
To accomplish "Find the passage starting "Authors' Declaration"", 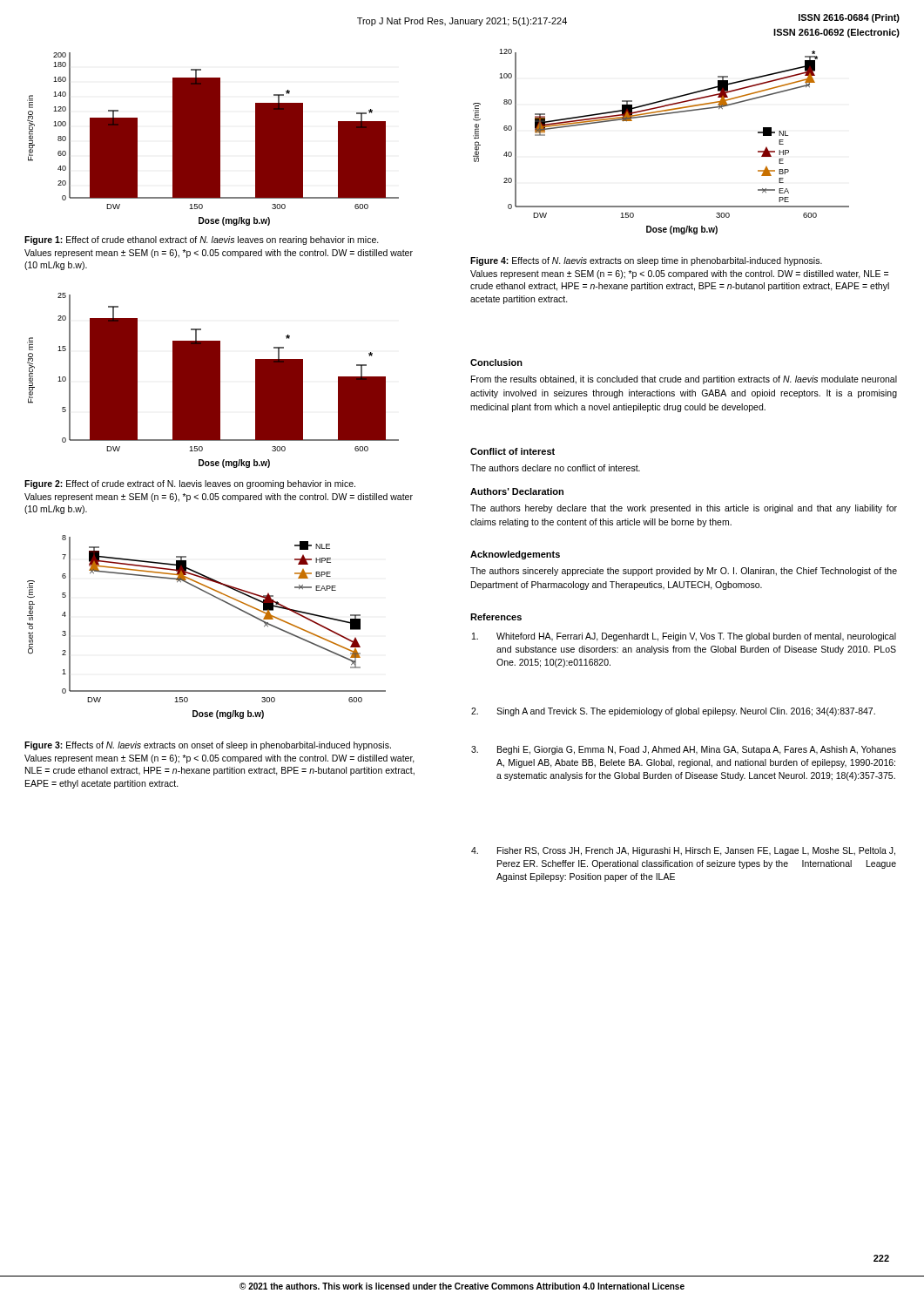I will point(517,491).
